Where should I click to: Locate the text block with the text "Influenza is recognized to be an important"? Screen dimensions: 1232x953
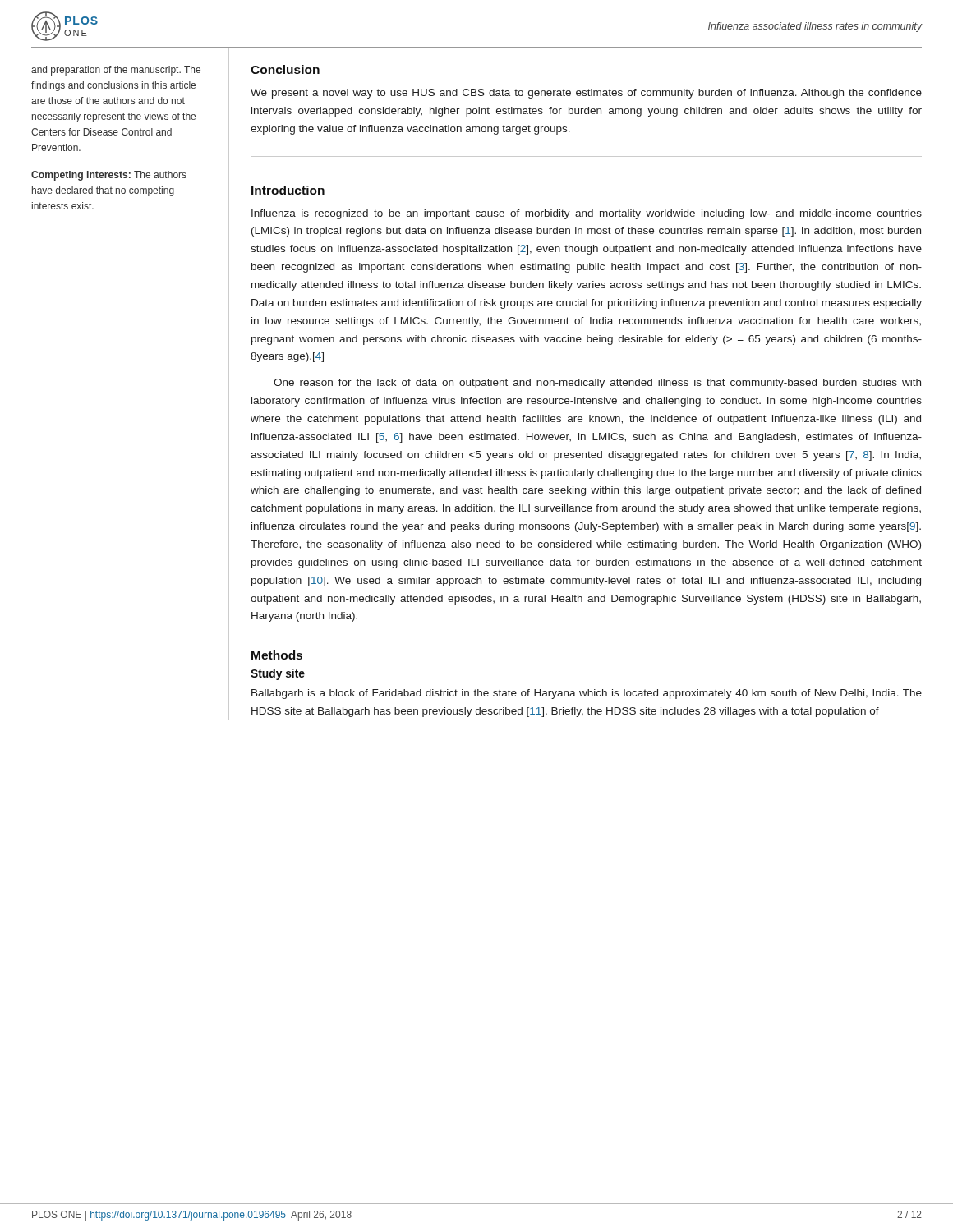pyautogui.click(x=586, y=415)
